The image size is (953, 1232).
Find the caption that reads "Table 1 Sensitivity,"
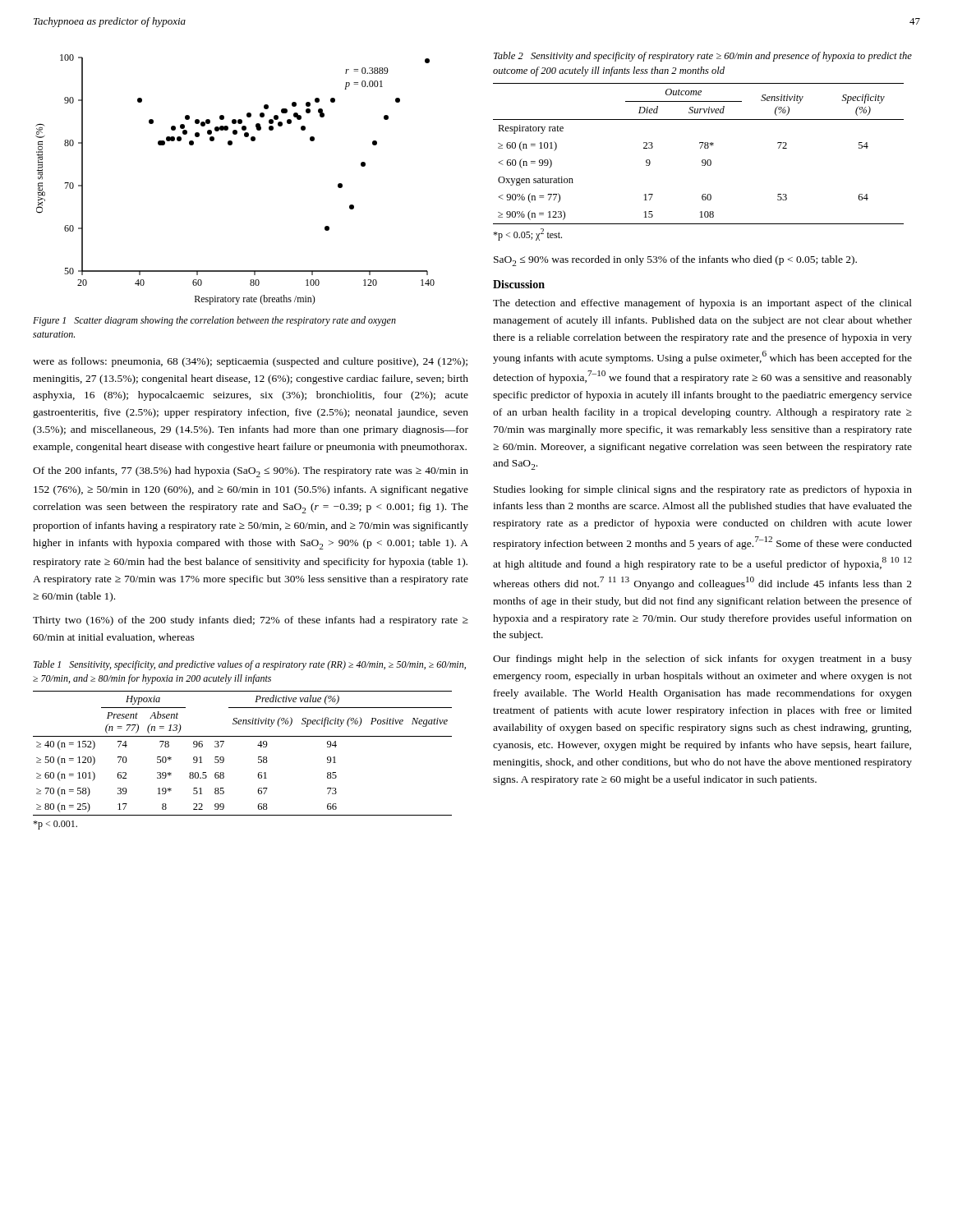point(250,671)
